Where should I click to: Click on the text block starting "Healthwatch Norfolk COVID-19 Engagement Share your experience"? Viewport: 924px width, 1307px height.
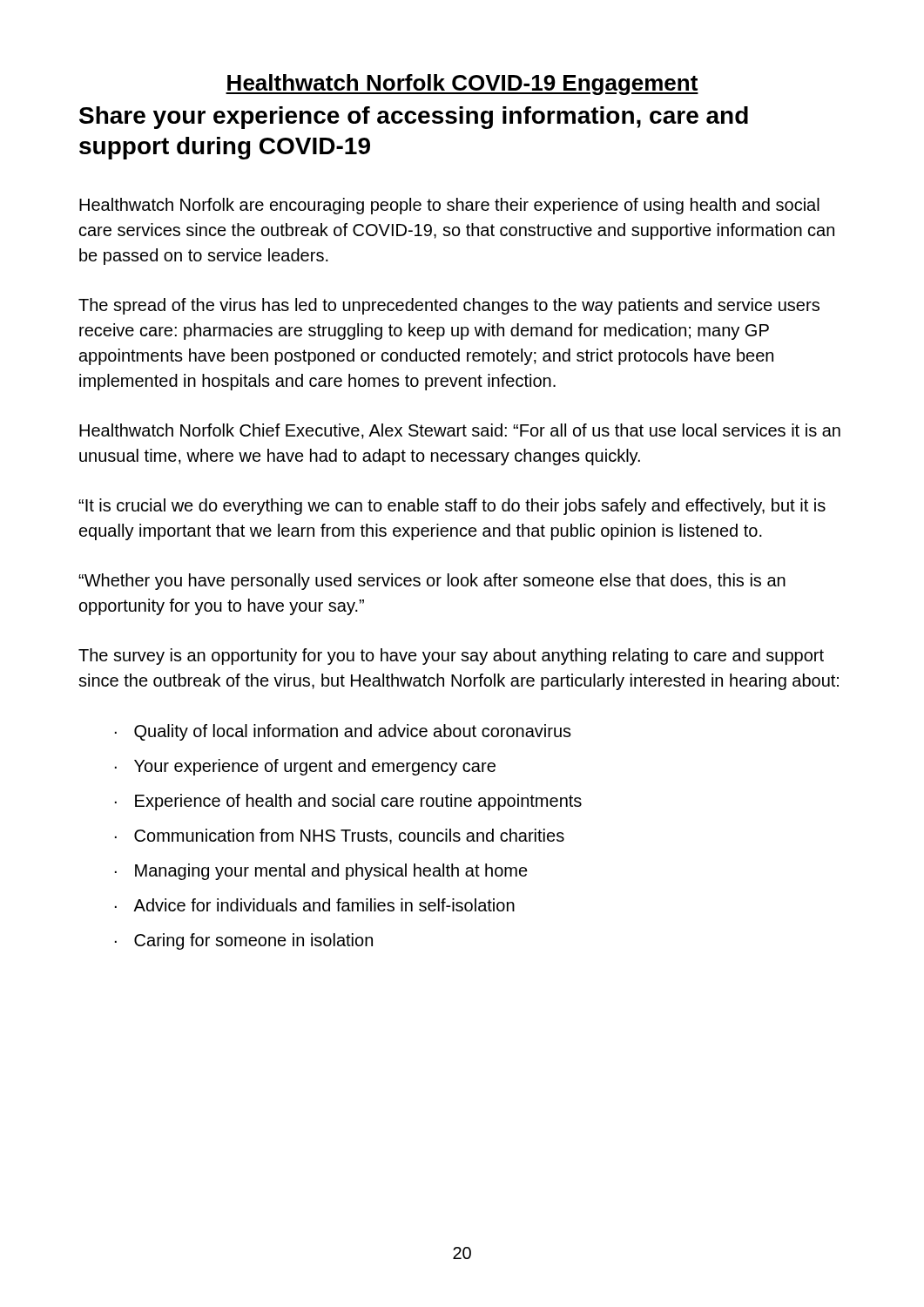pyautogui.click(x=462, y=115)
